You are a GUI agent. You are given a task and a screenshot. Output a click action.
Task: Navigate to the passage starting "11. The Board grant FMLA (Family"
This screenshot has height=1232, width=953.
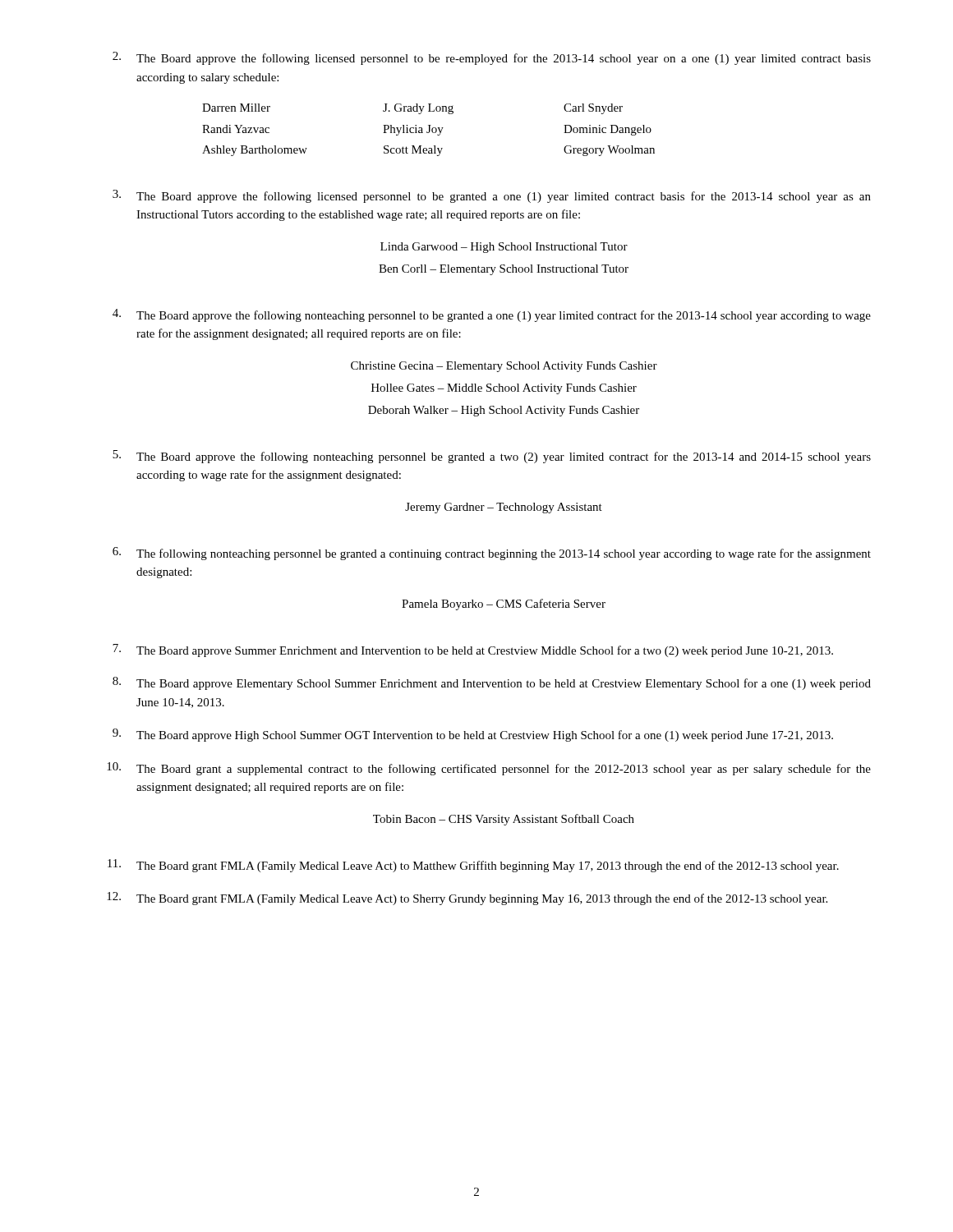point(476,865)
